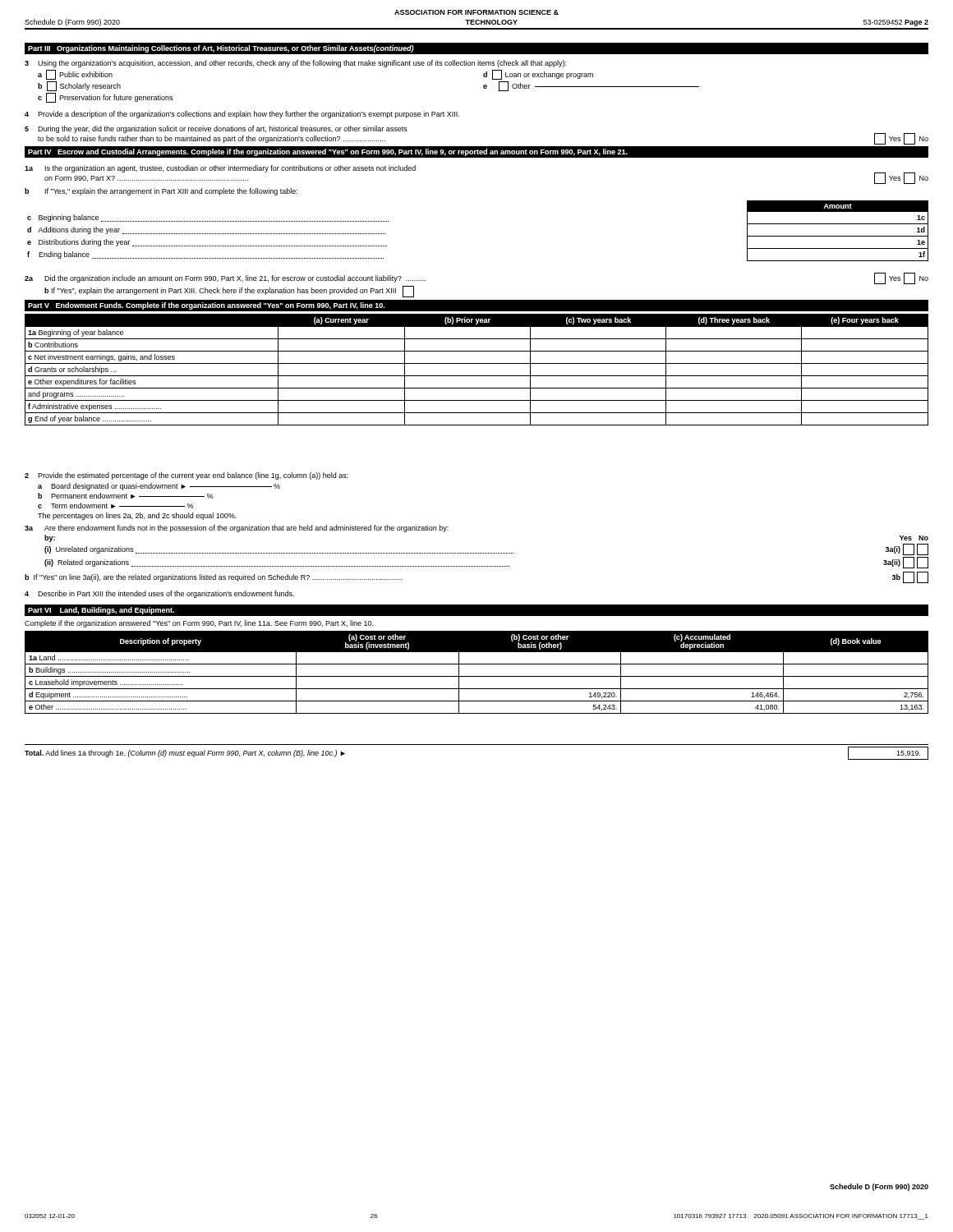Click on the text block starting "Part V Endowment"

click(476, 306)
